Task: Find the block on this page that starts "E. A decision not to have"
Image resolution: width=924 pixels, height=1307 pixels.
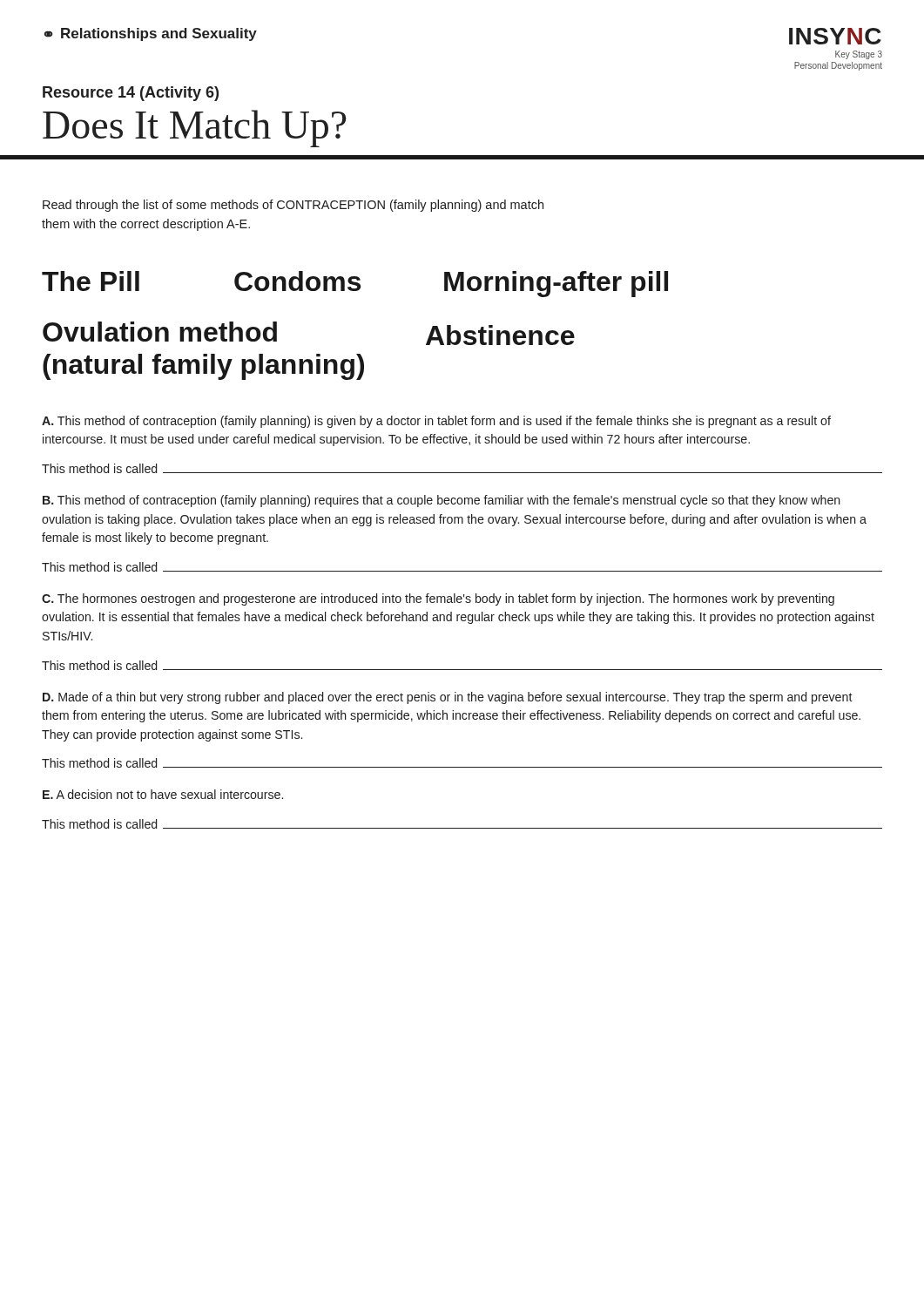Action: [163, 795]
